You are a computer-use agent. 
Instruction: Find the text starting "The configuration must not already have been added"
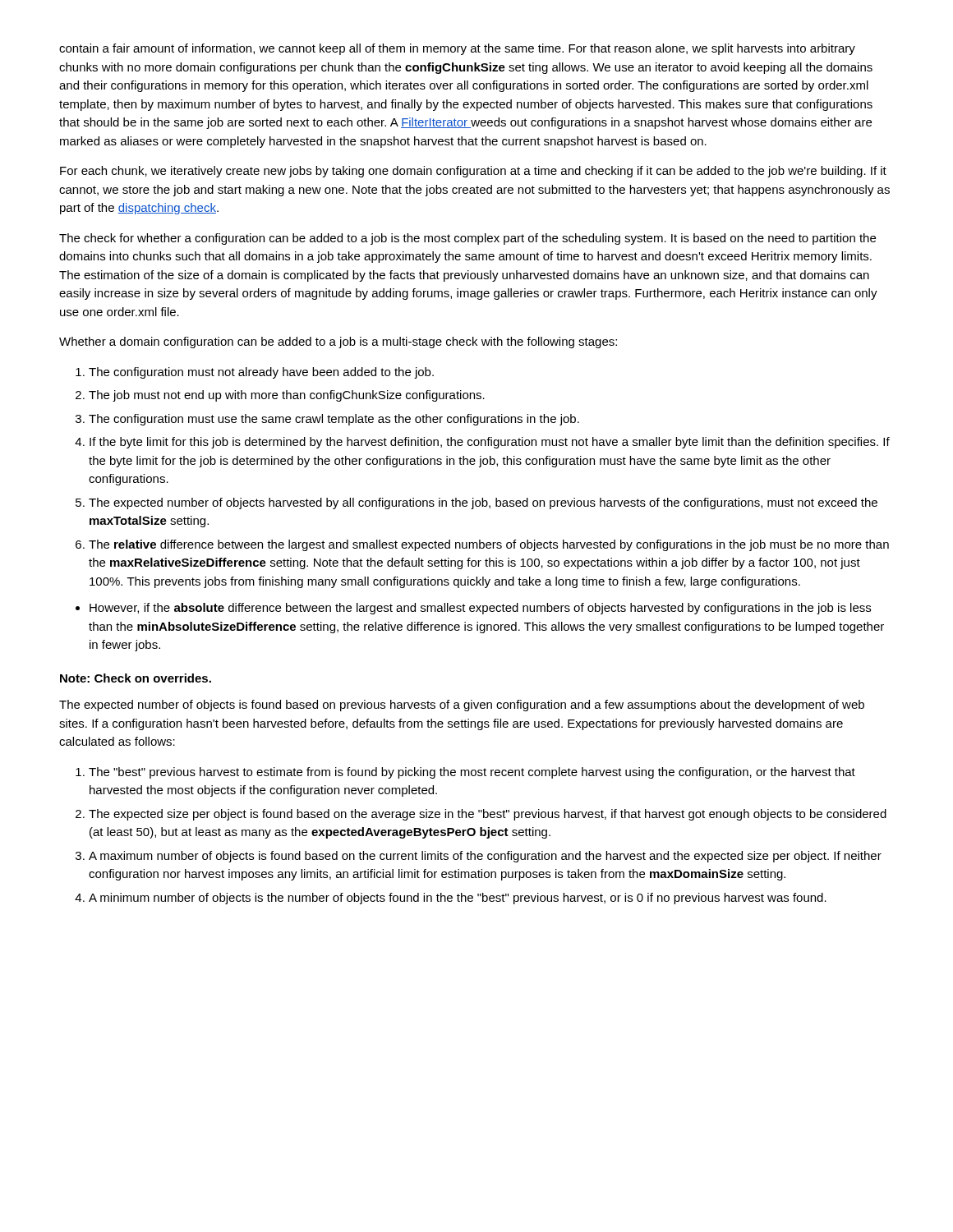click(261, 373)
